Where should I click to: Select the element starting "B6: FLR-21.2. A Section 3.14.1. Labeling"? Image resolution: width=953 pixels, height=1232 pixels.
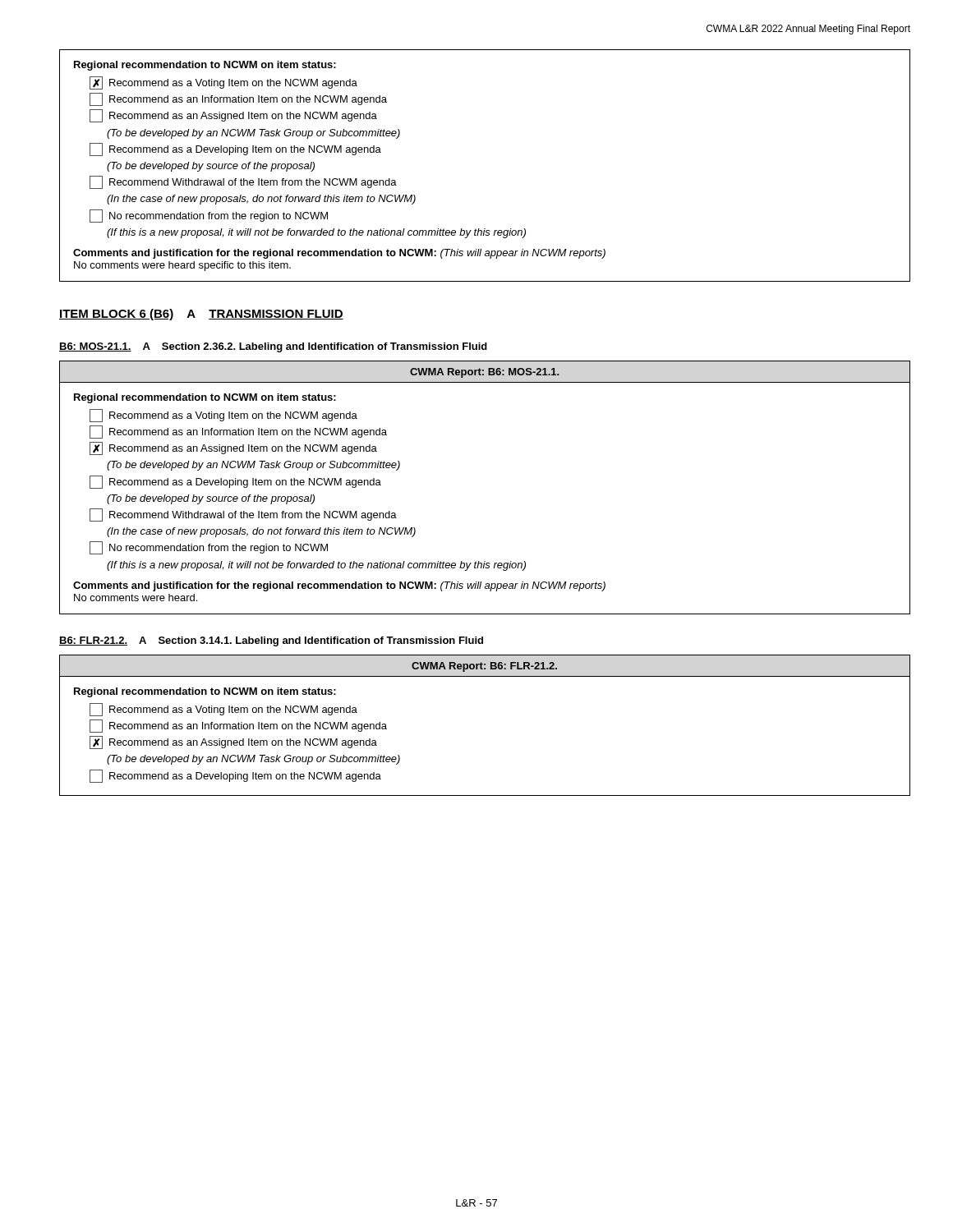(272, 640)
